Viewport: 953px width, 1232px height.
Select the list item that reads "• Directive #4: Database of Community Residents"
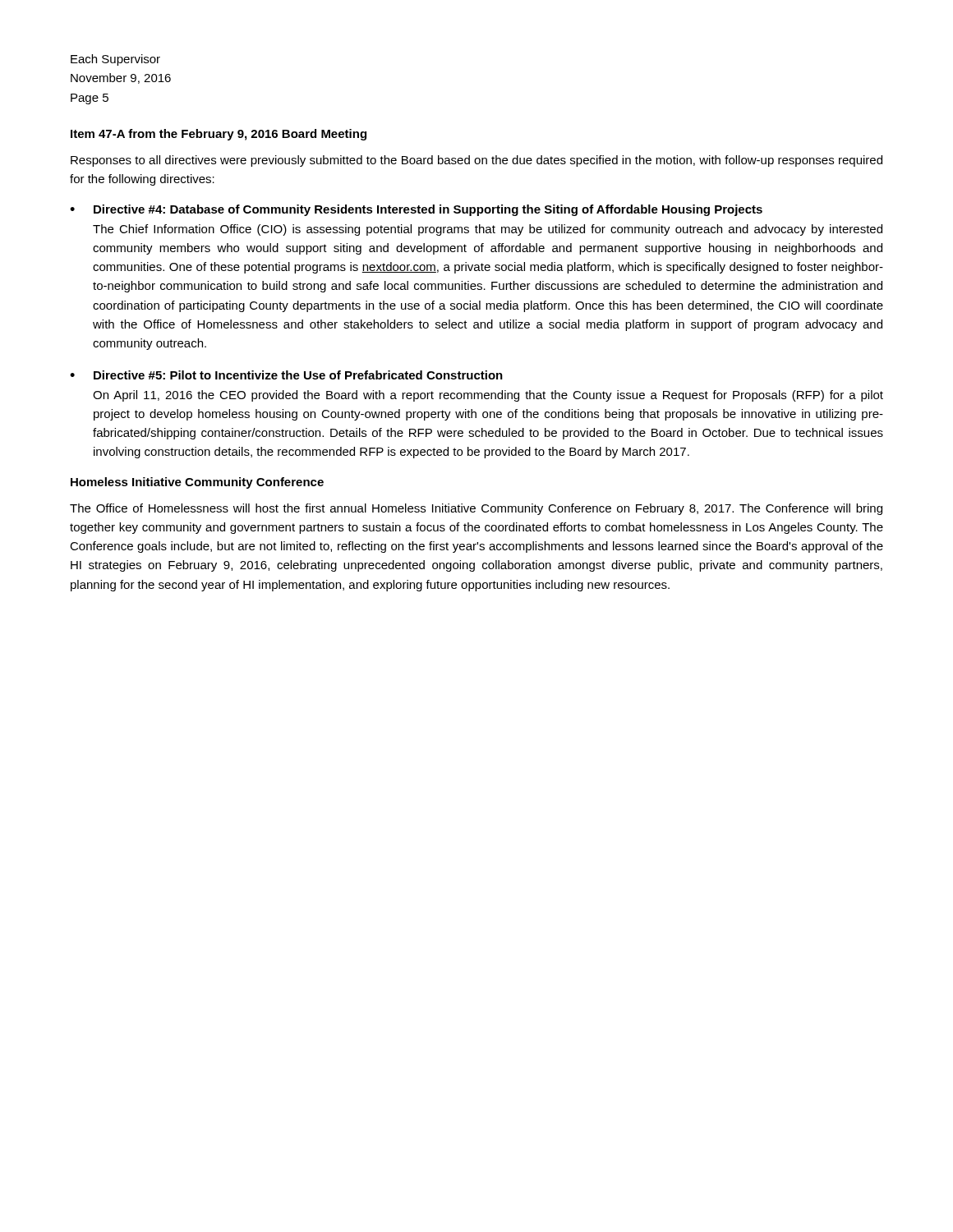476,276
